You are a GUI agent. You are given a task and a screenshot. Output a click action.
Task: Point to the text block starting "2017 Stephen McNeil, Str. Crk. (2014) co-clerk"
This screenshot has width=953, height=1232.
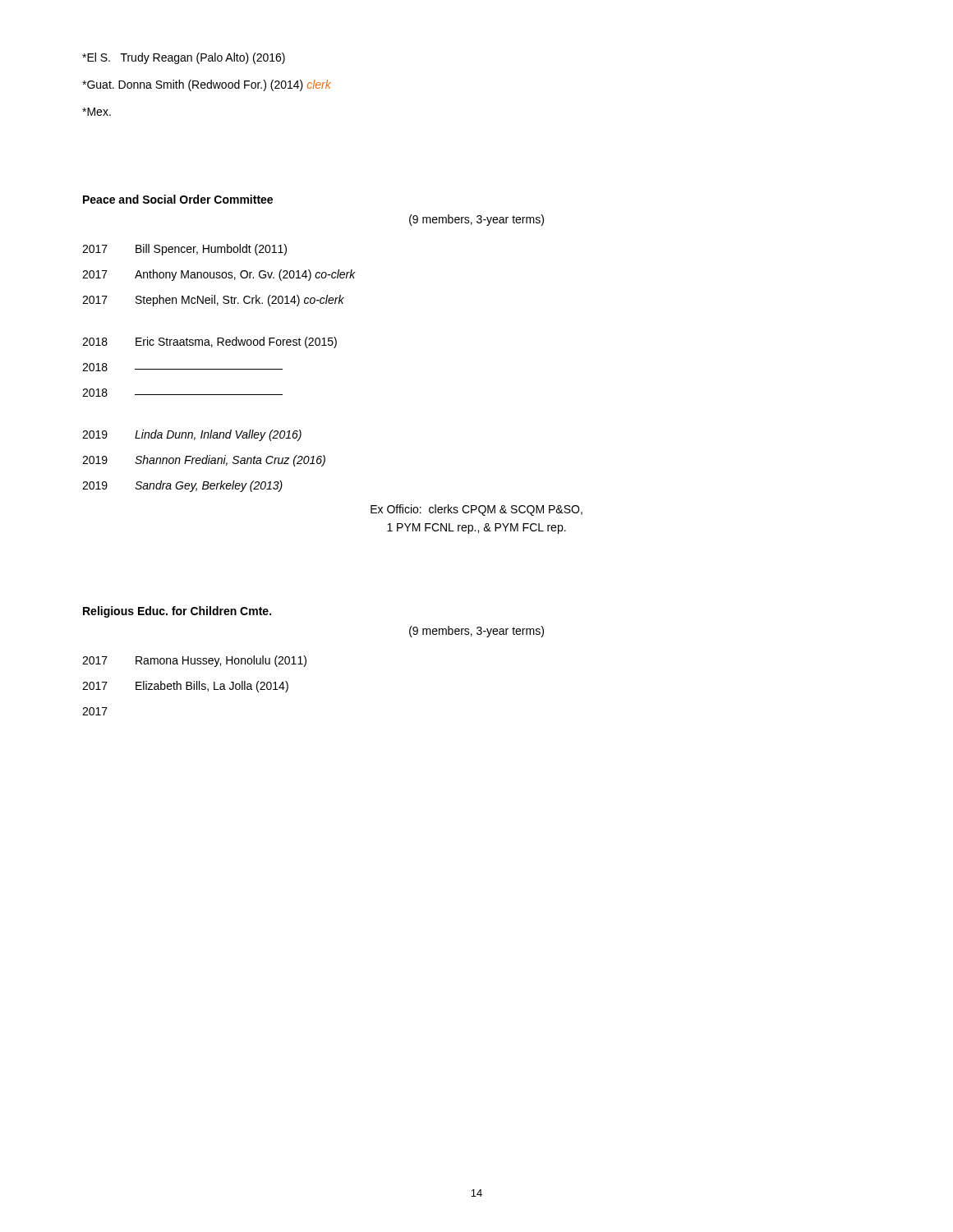[x=213, y=301]
